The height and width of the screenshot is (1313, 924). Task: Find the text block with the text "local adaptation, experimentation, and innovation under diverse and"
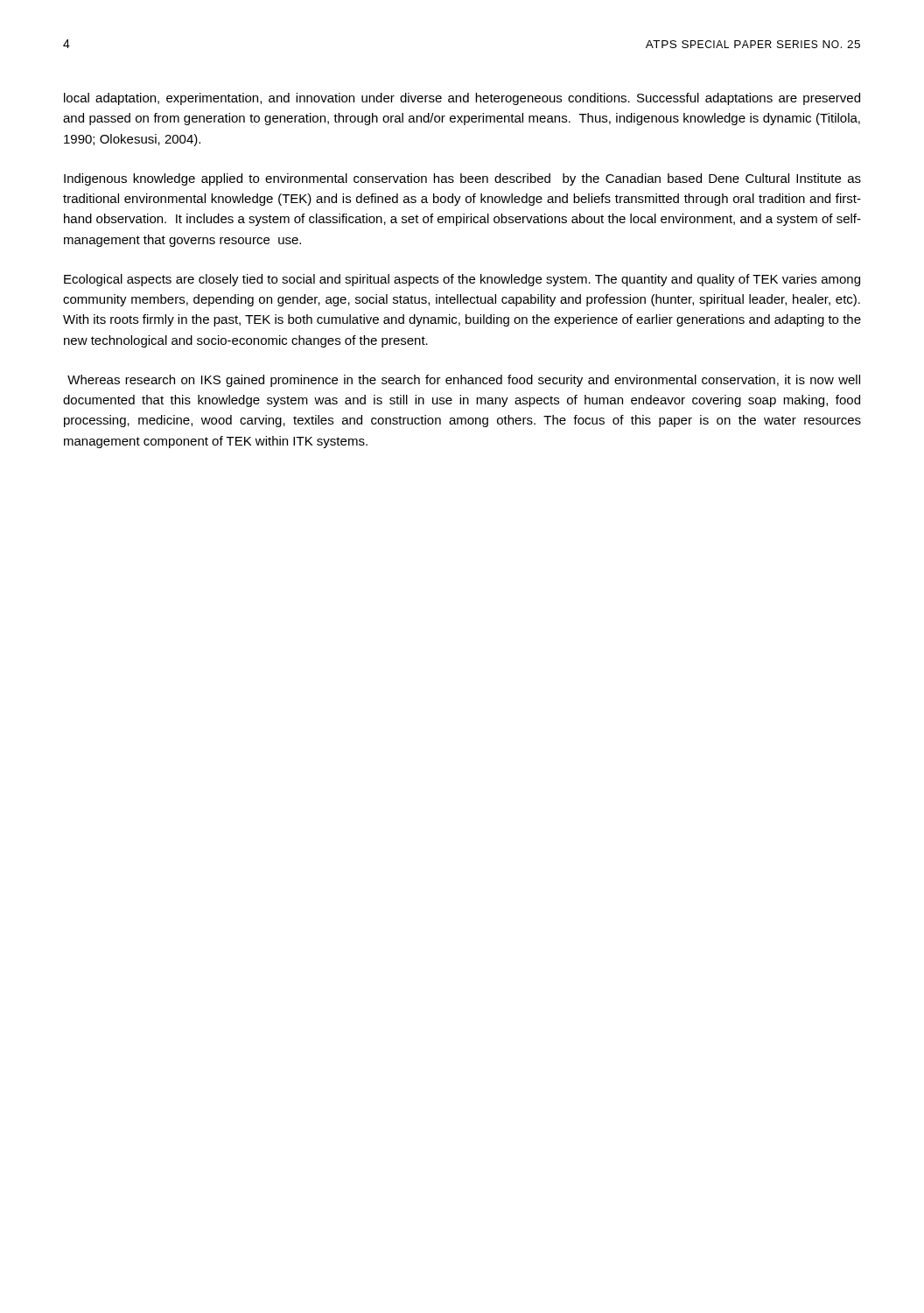tap(462, 118)
